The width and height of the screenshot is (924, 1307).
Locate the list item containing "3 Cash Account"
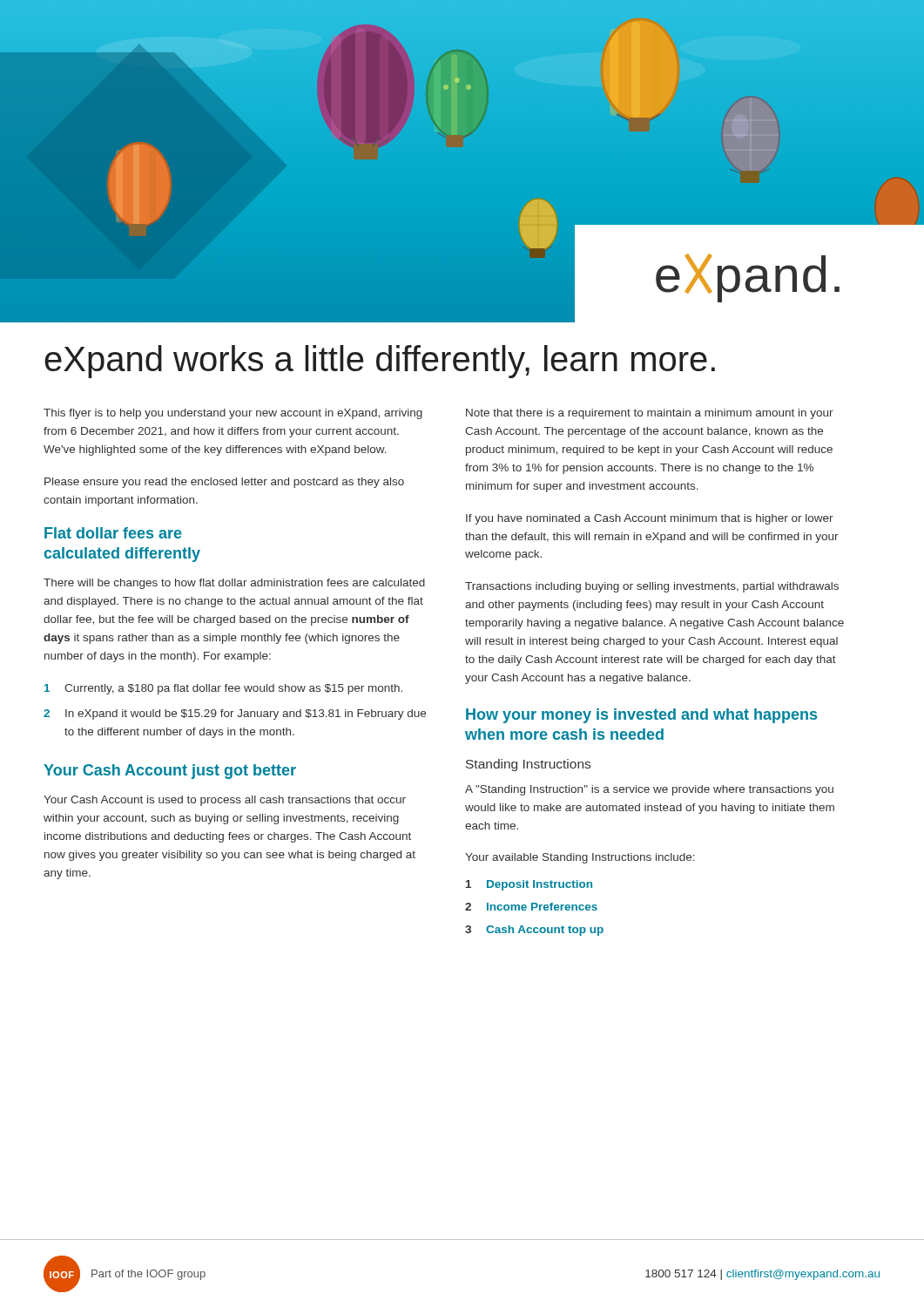click(534, 930)
